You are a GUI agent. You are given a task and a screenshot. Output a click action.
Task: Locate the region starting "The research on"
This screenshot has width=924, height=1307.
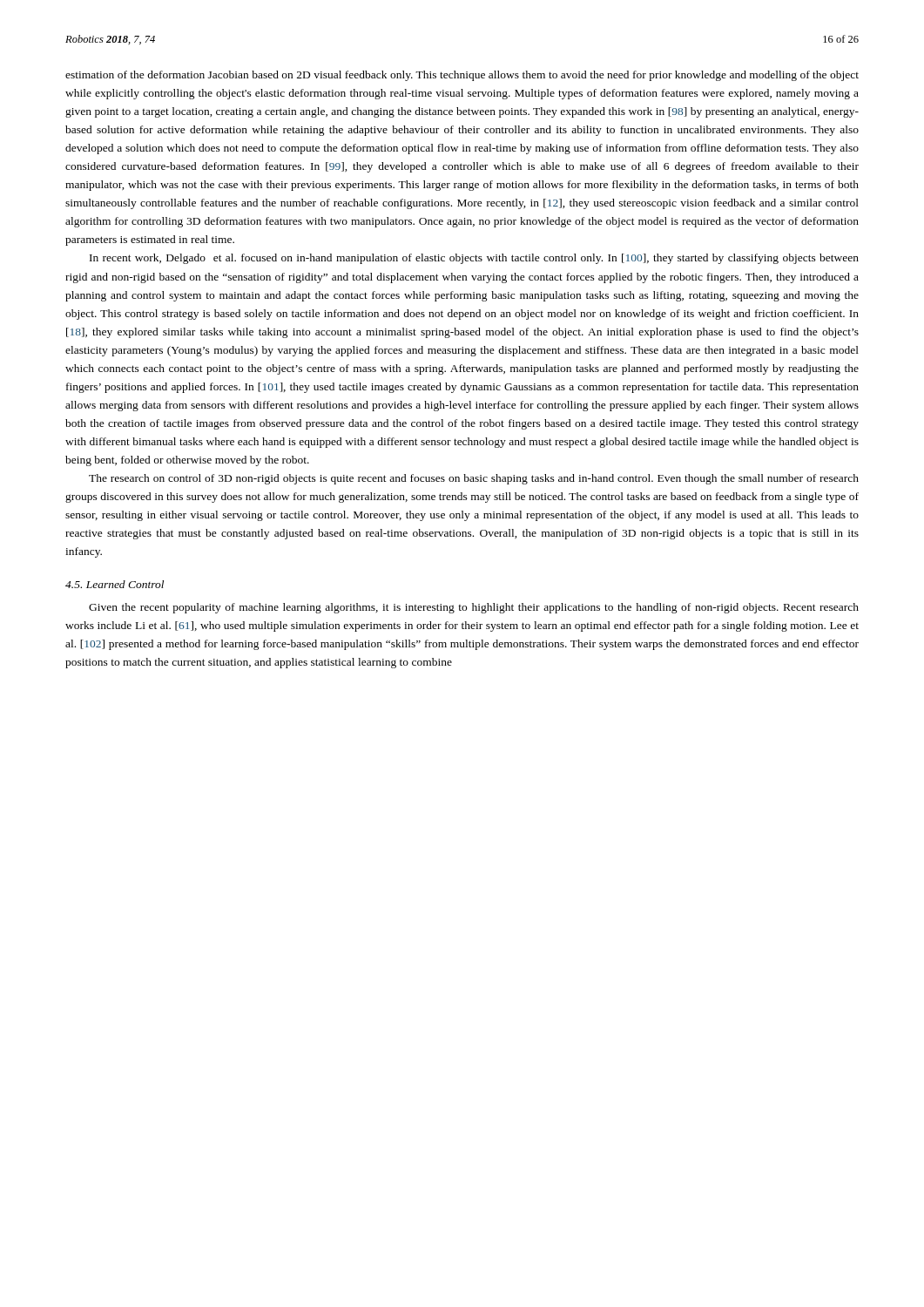[462, 515]
